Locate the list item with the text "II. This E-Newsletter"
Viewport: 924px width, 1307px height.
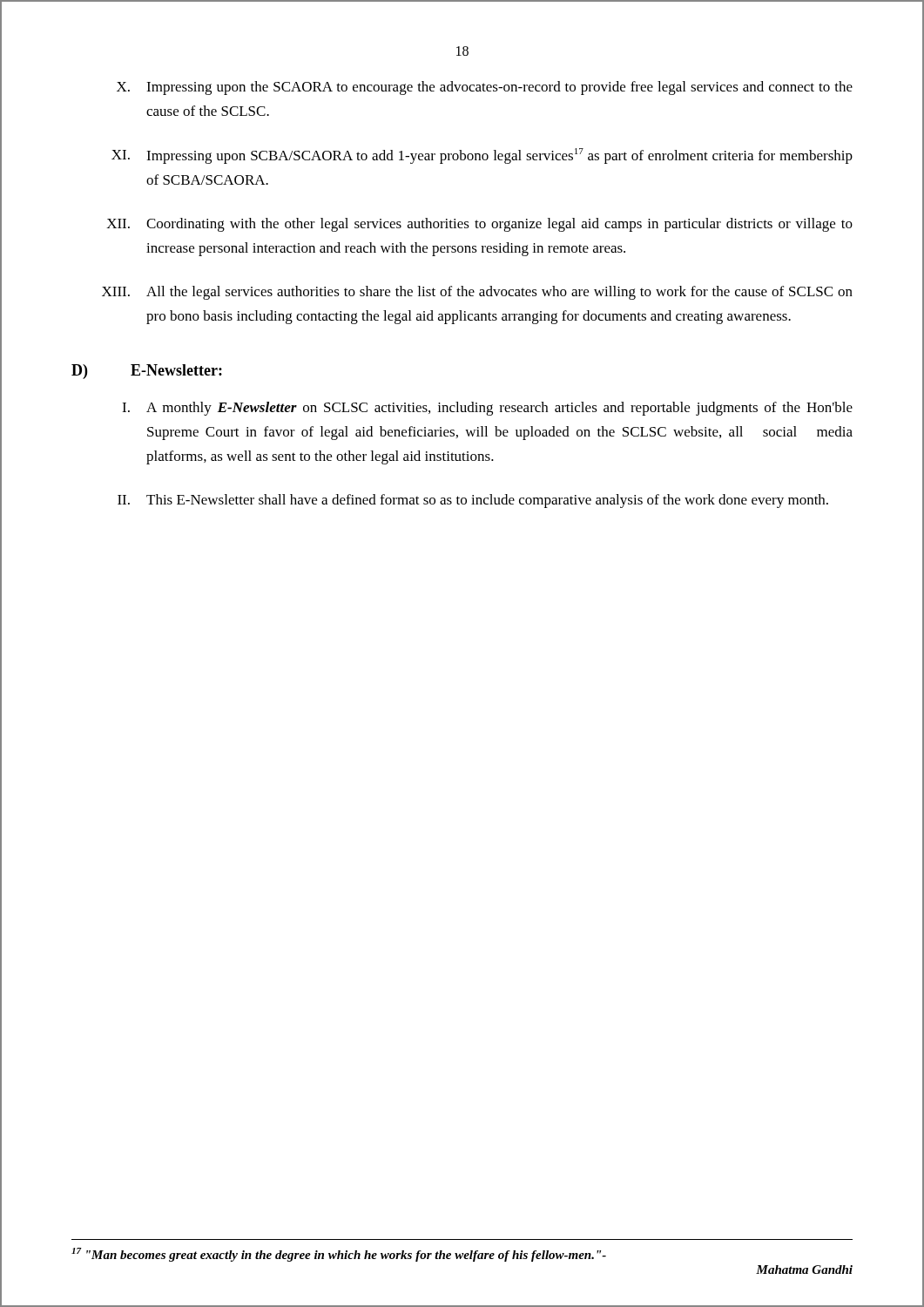(x=462, y=500)
